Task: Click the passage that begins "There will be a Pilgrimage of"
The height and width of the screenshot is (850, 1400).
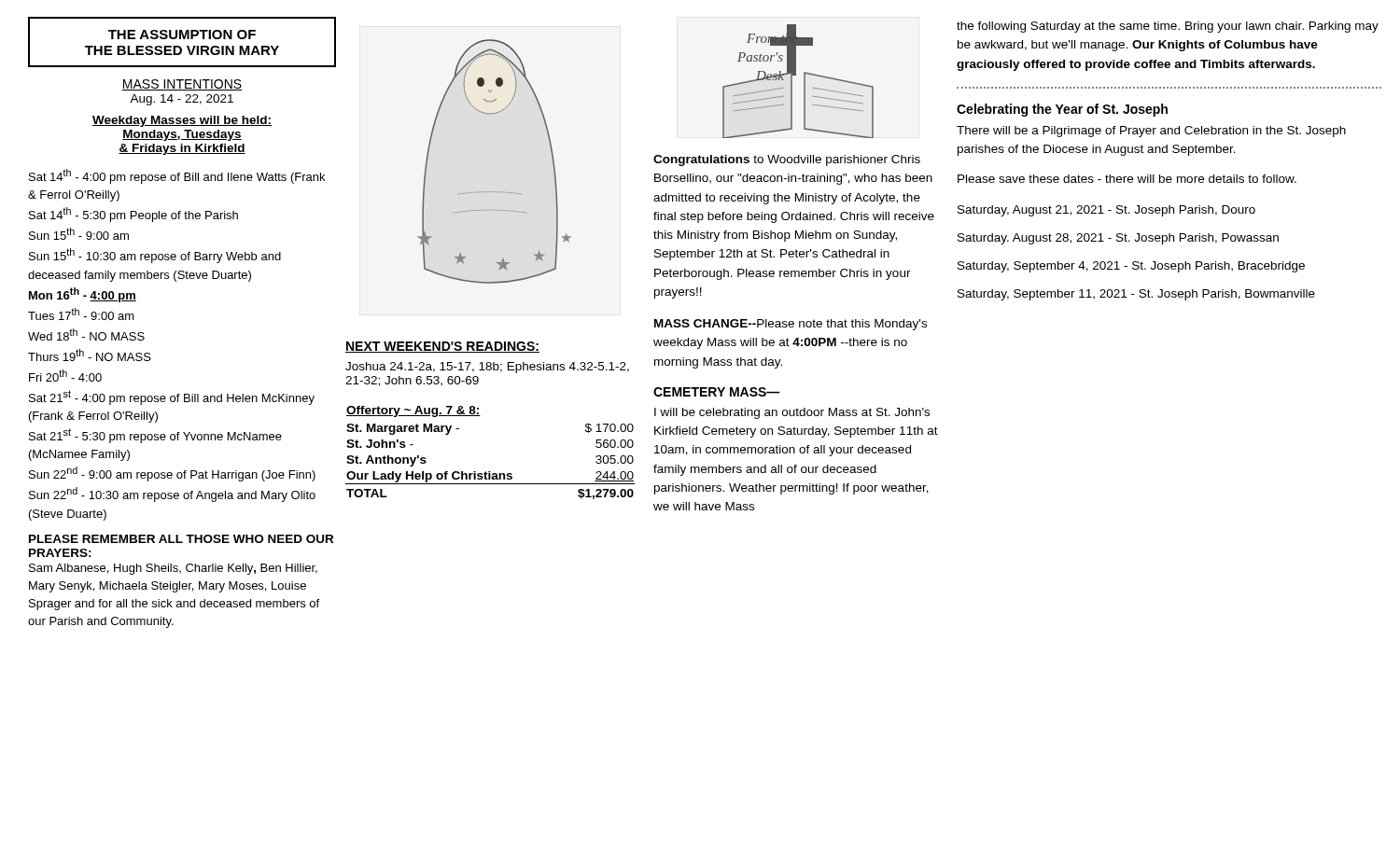Action: coord(1151,139)
